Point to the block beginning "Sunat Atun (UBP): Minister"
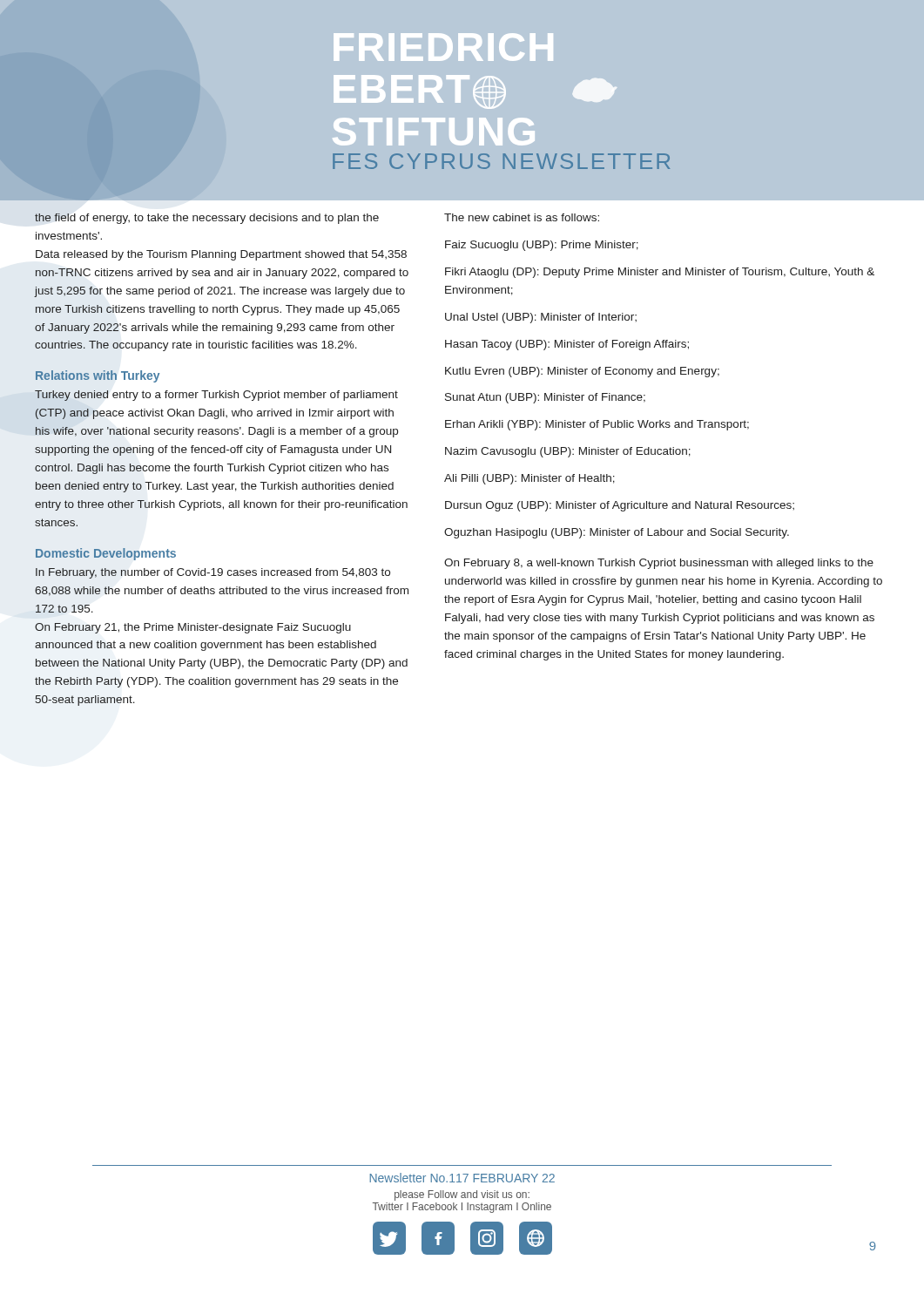Image resolution: width=924 pixels, height=1307 pixels. [x=545, y=398]
